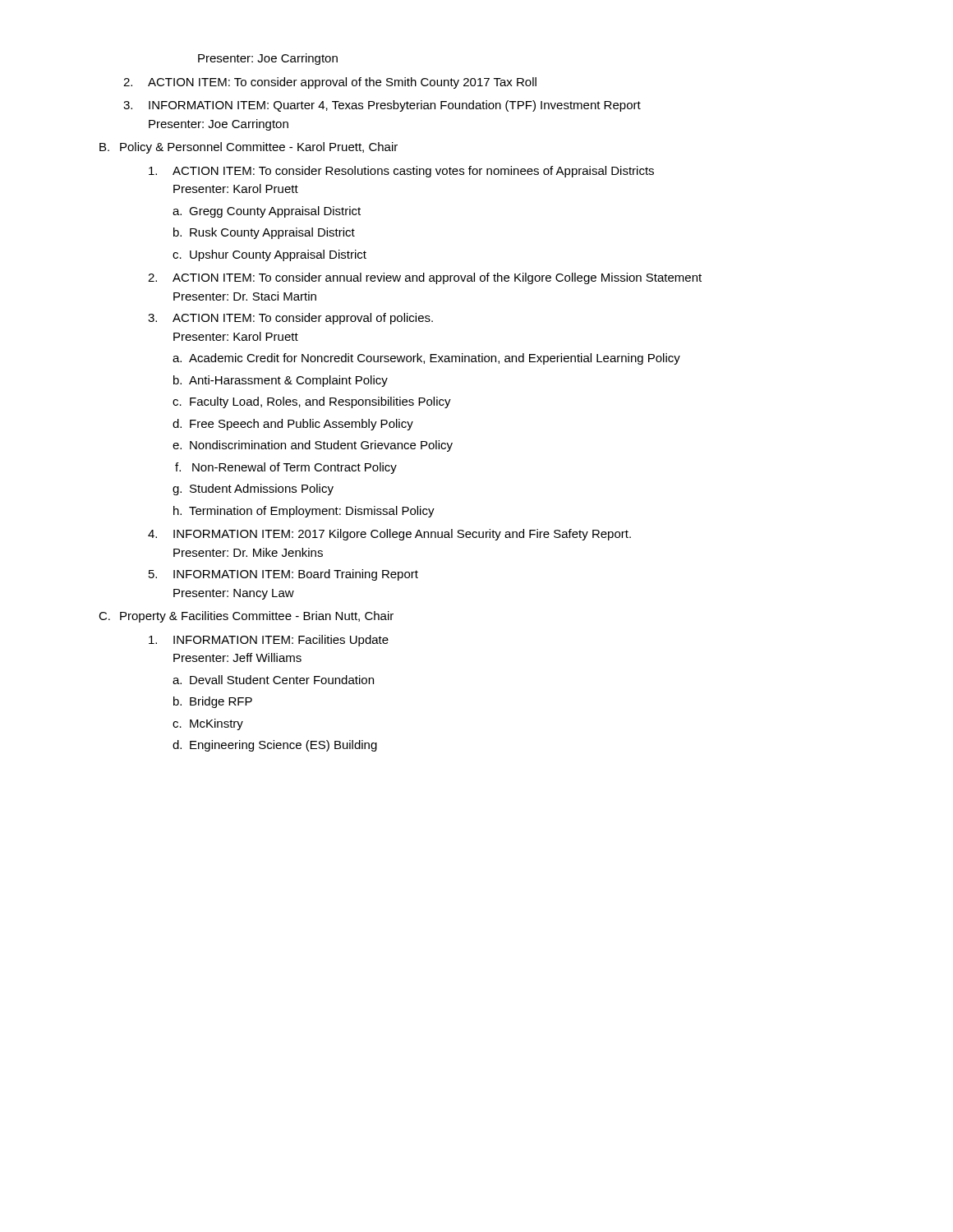Locate the text block starting "B. Policy & Personnel Committee -"
Viewport: 953px width, 1232px height.
coord(249,148)
